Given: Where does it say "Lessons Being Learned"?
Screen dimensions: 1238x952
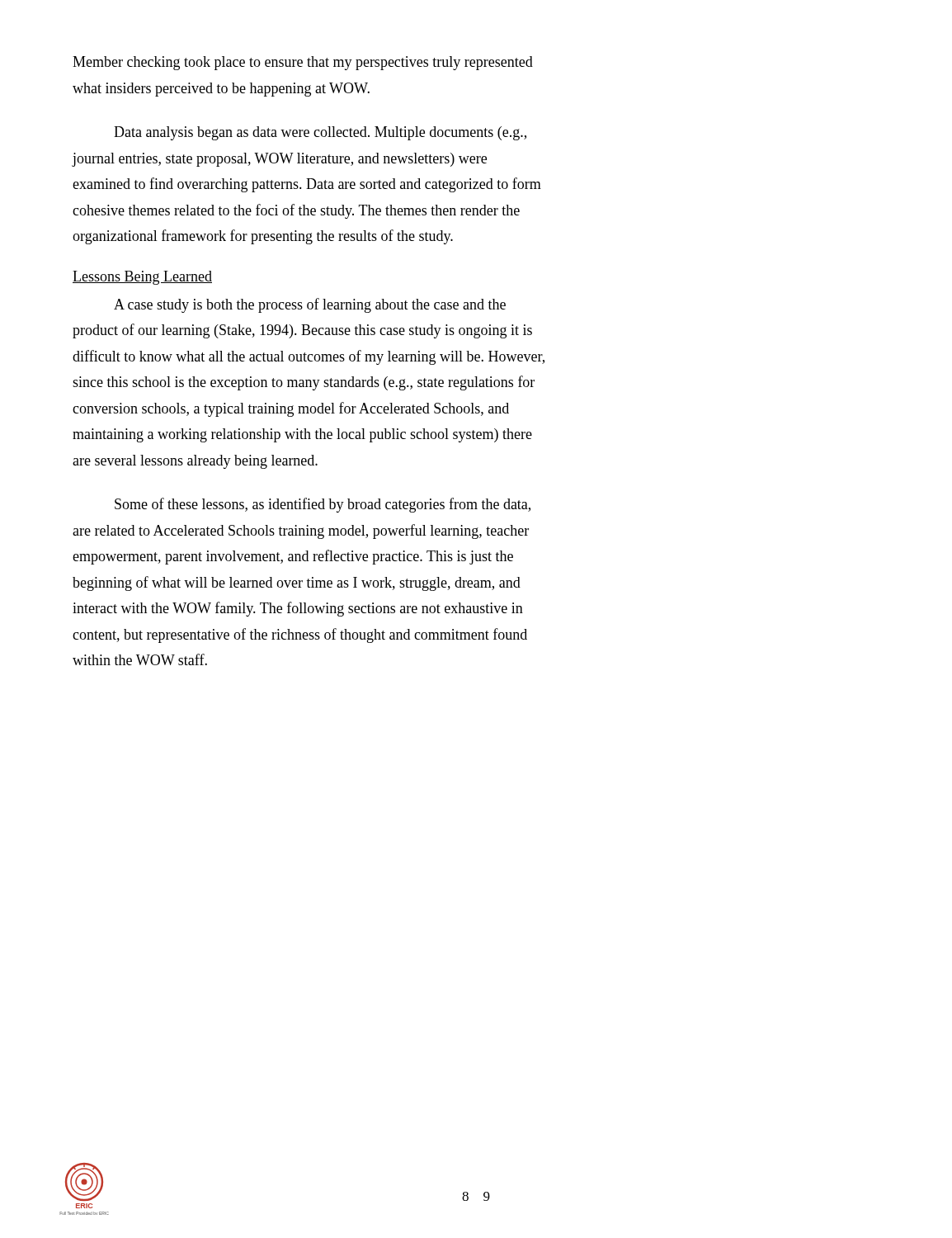Looking at the screenshot, I should (142, 276).
